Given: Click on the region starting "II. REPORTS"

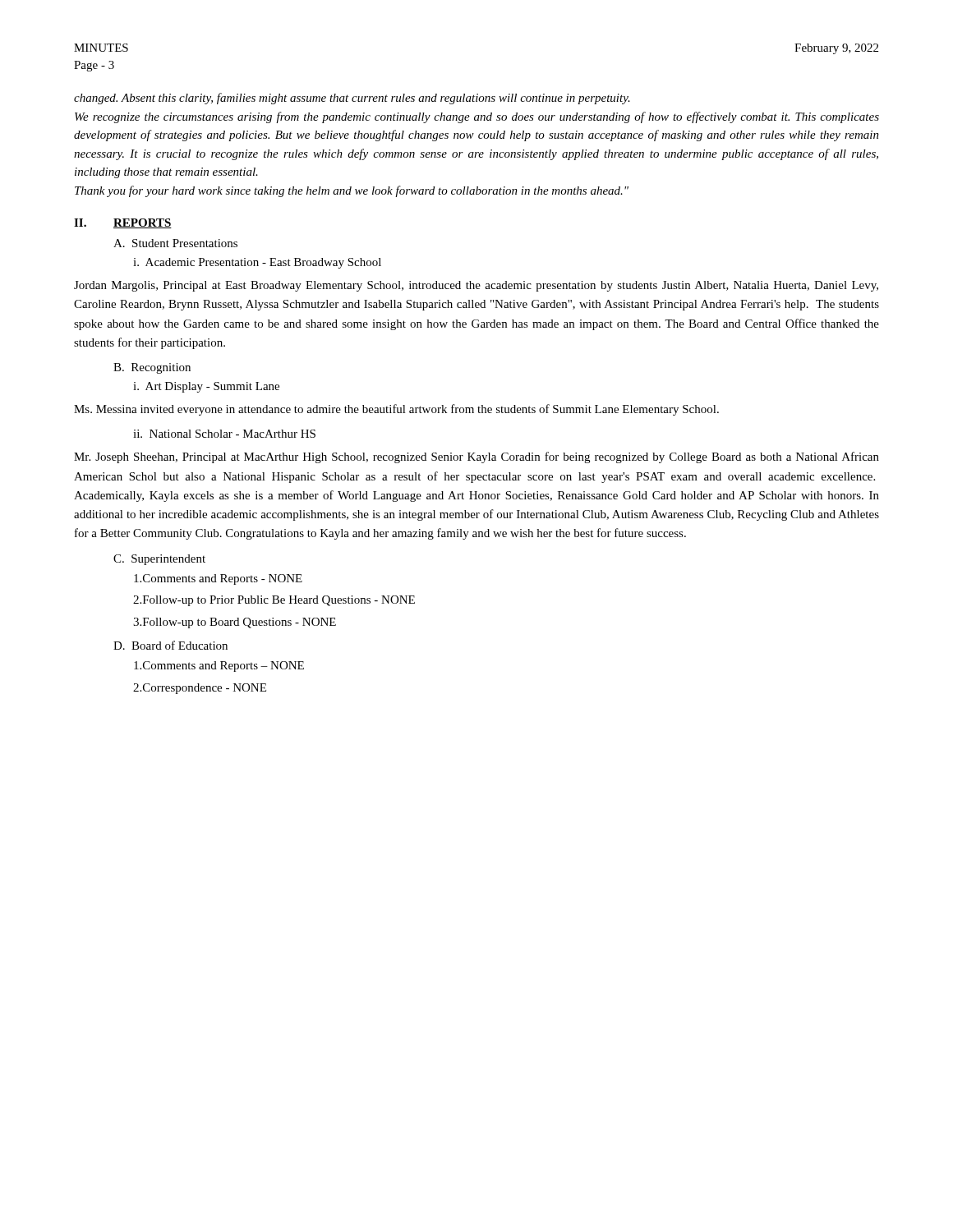Looking at the screenshot, I should [x=123, y=223].
